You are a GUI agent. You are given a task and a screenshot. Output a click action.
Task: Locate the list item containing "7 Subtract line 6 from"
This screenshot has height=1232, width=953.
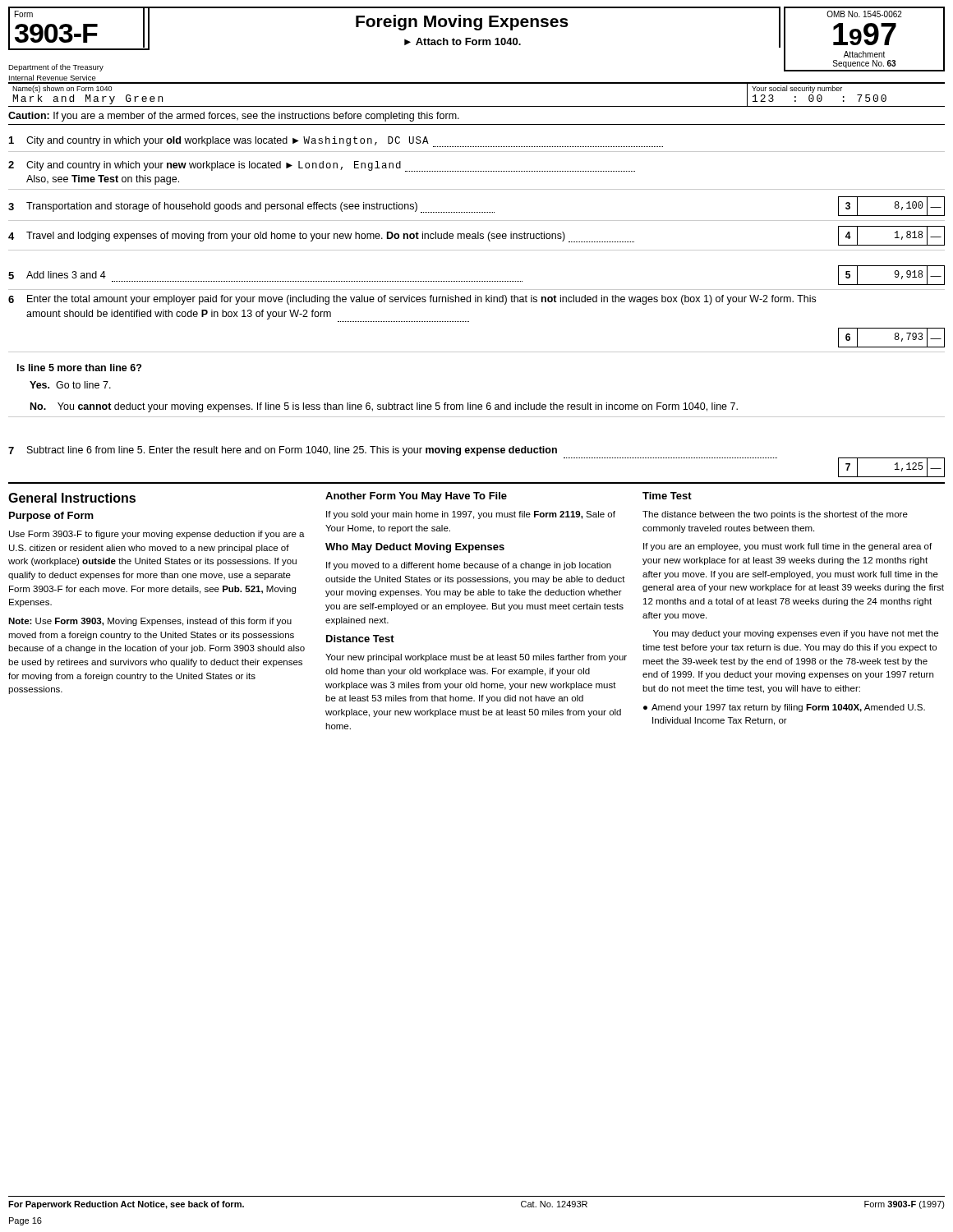tap(476, 460)
